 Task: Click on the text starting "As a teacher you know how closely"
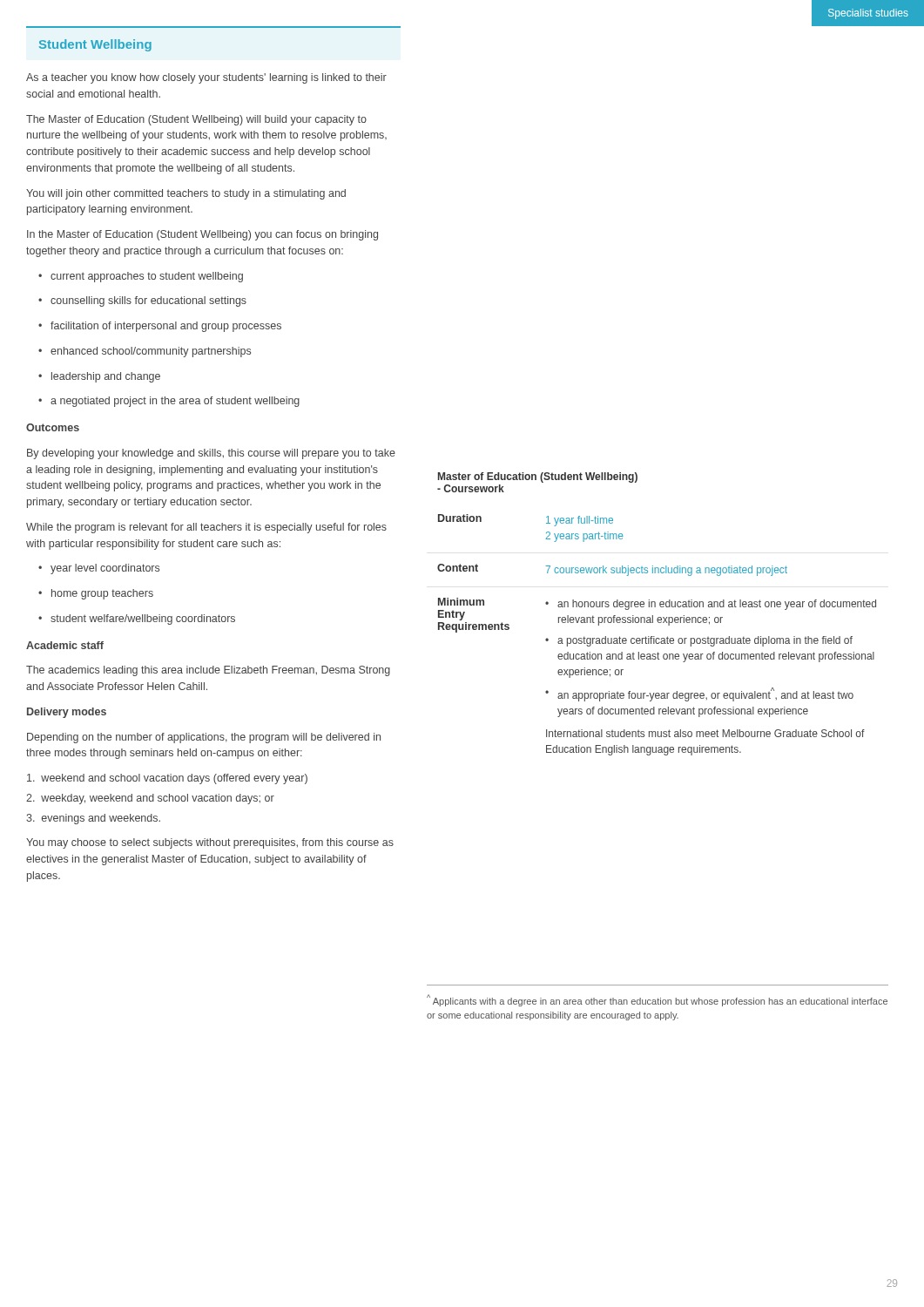[x=213, y=86]
